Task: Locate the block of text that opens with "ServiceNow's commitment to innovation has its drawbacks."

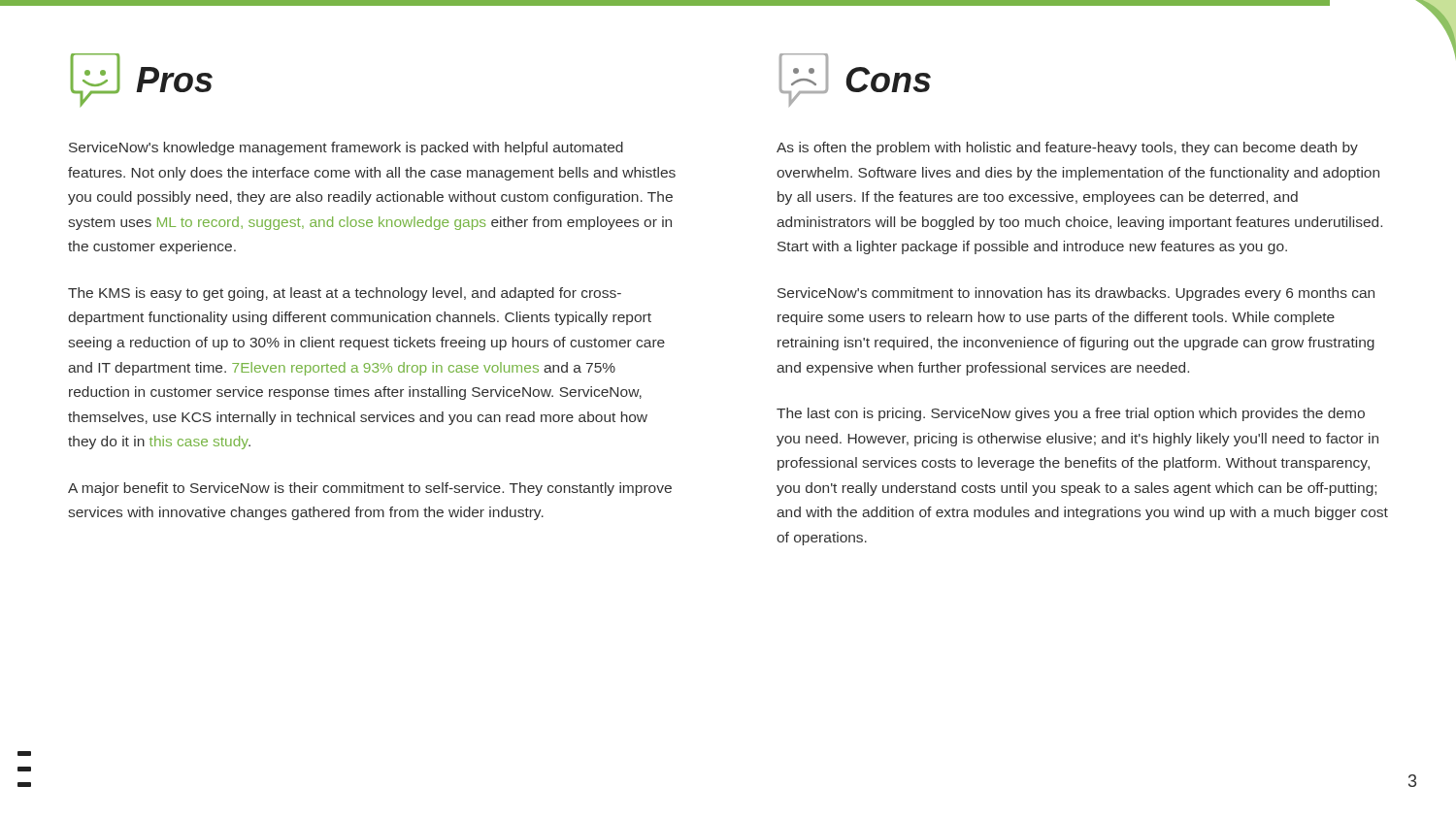Action: coord(1076,330)
